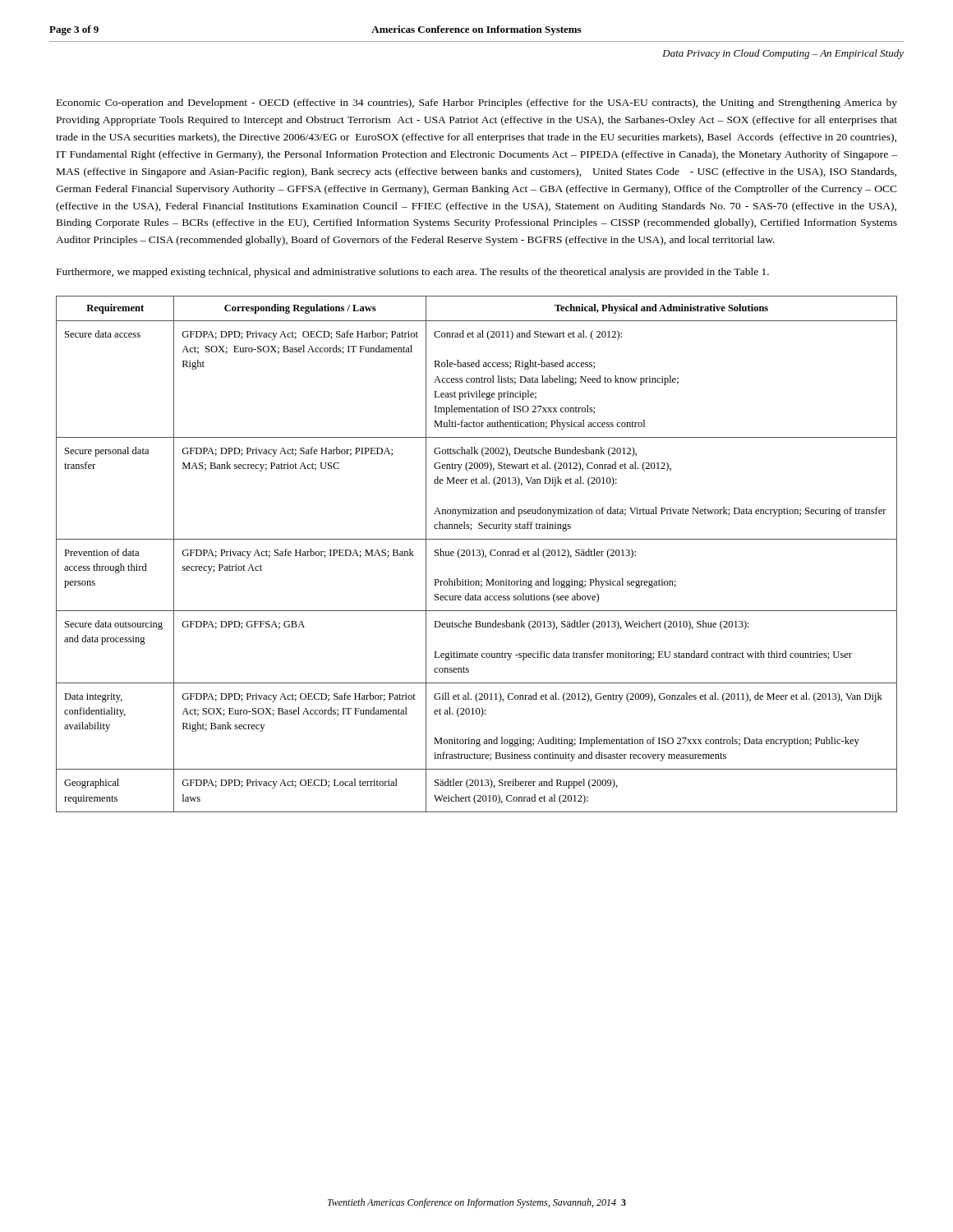Point to the text block starting "Furthermore, we mapped existing technical, physical"
Image resolution: width=953 pixels, height=1232 pixels.
tap(413, 272)
